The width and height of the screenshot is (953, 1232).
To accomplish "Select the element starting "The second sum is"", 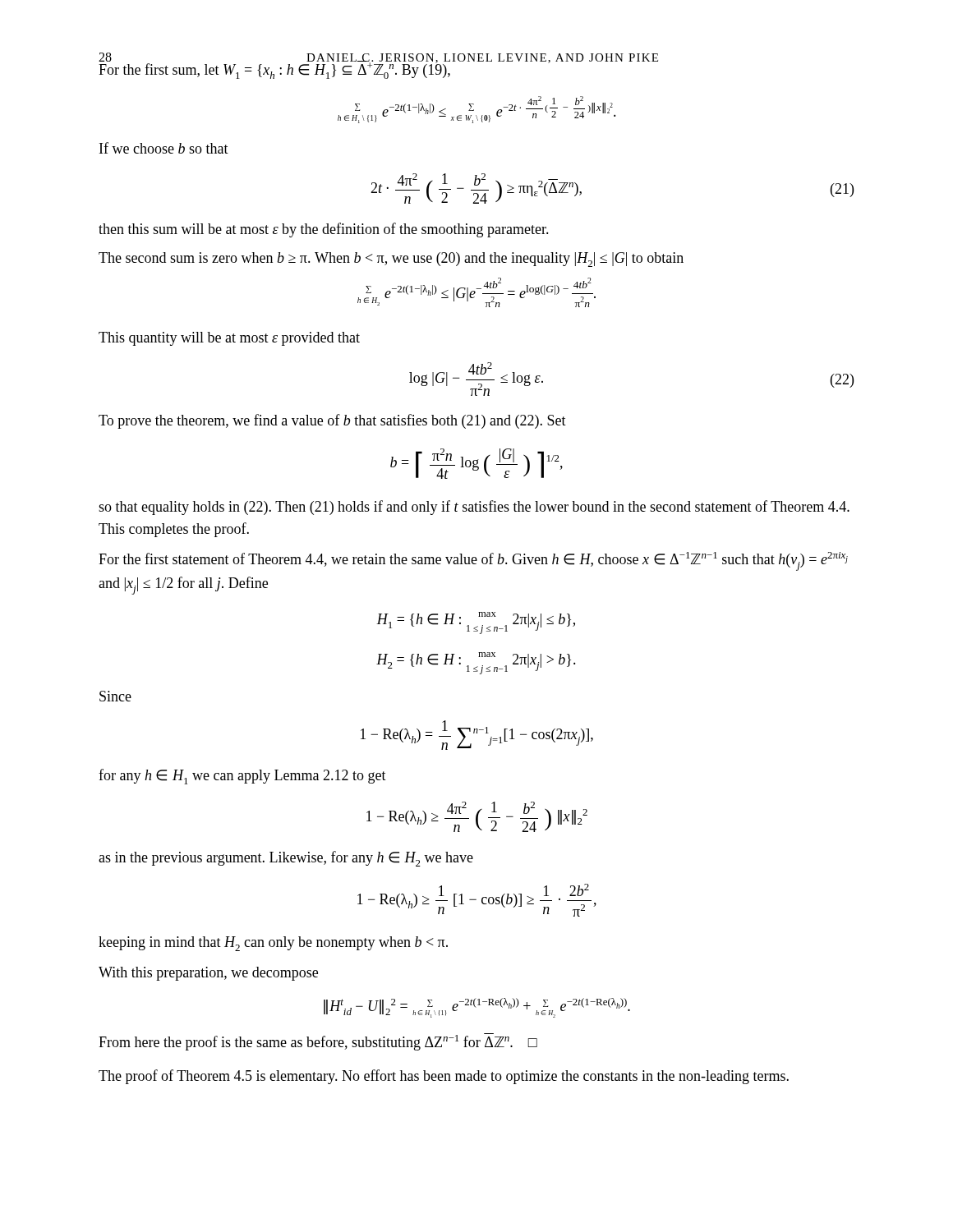I will click(x=391, y=259).
